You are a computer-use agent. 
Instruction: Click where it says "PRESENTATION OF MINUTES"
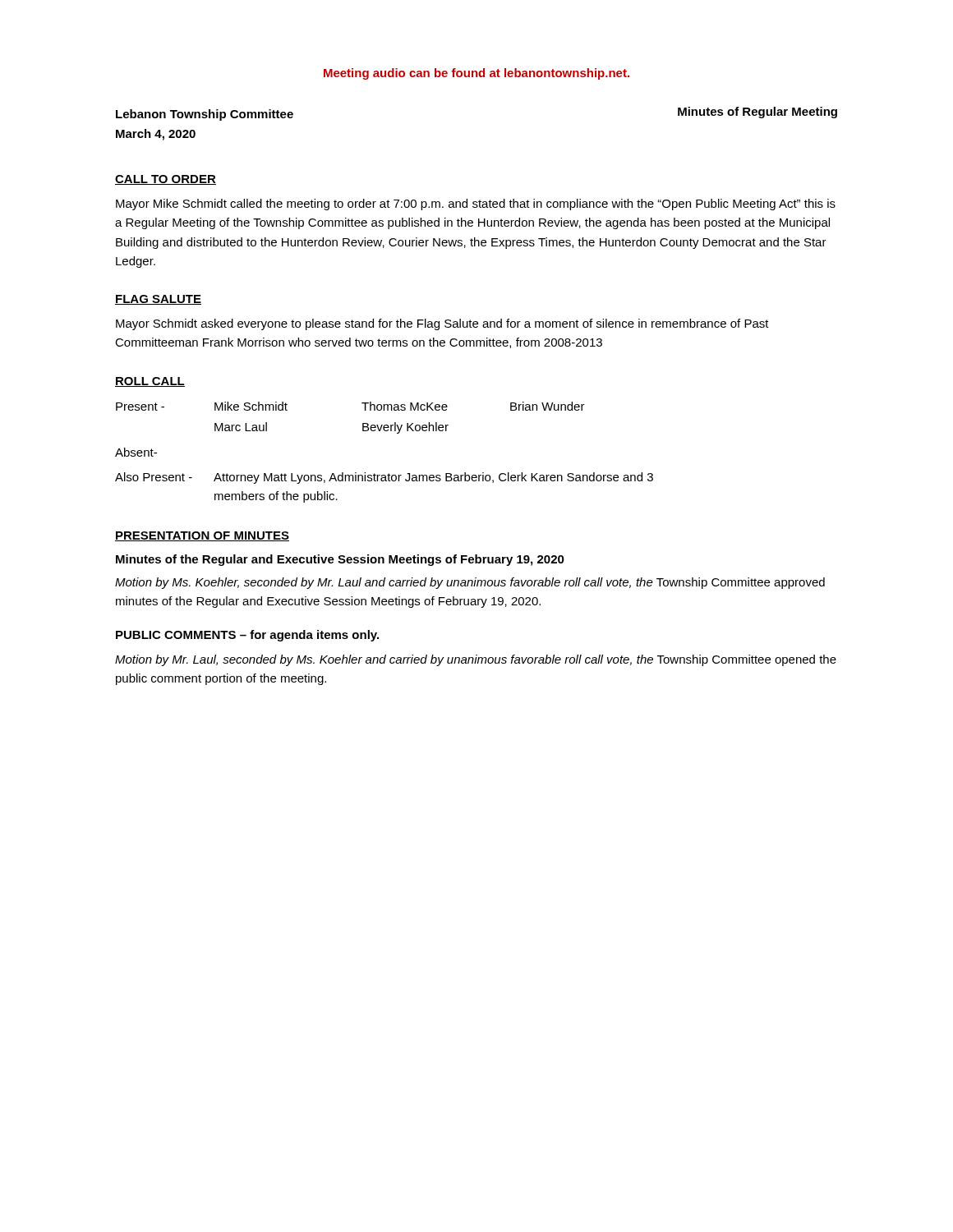tap(202, 535)
